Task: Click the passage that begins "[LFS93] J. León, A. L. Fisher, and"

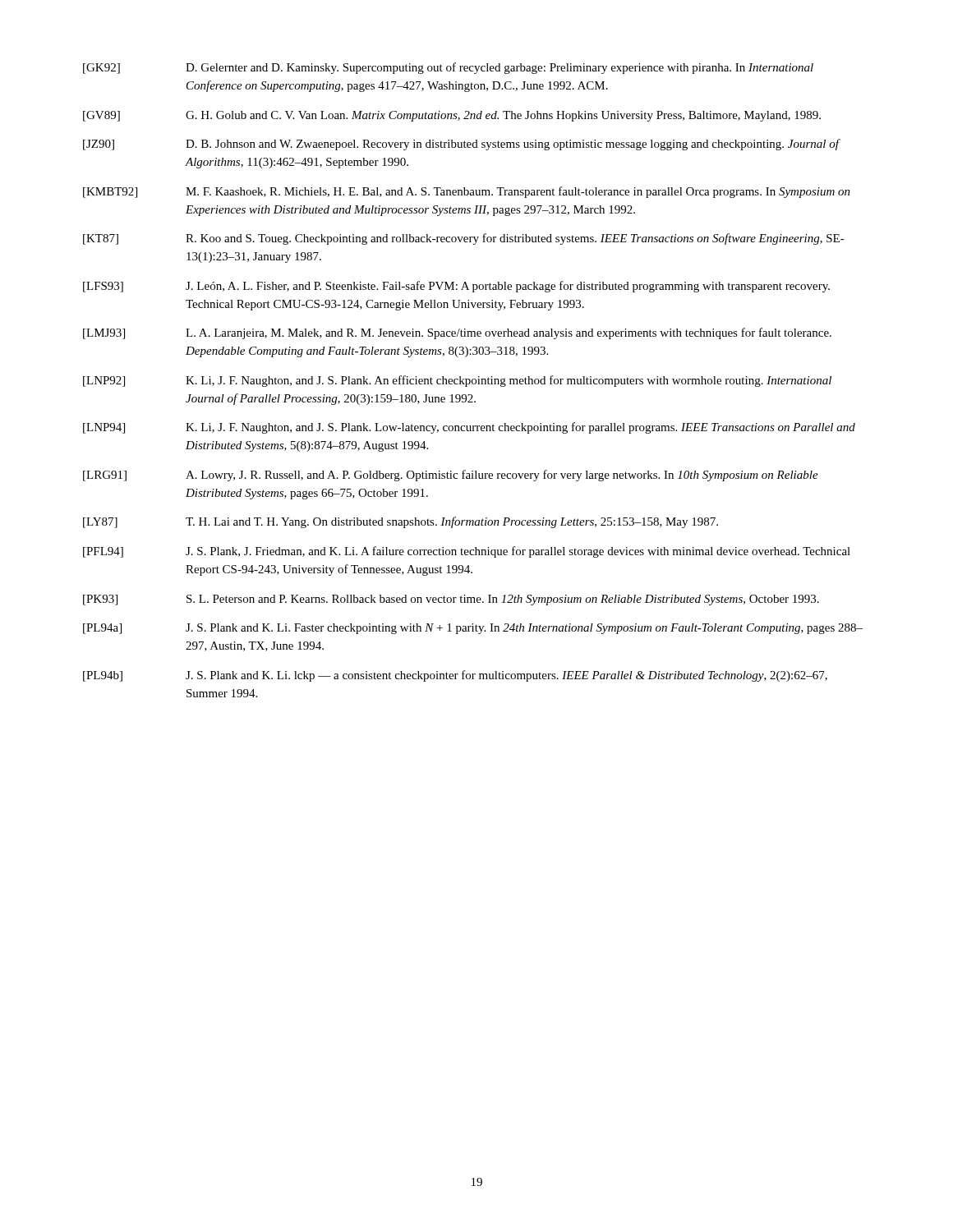Action: click(476, 295)
